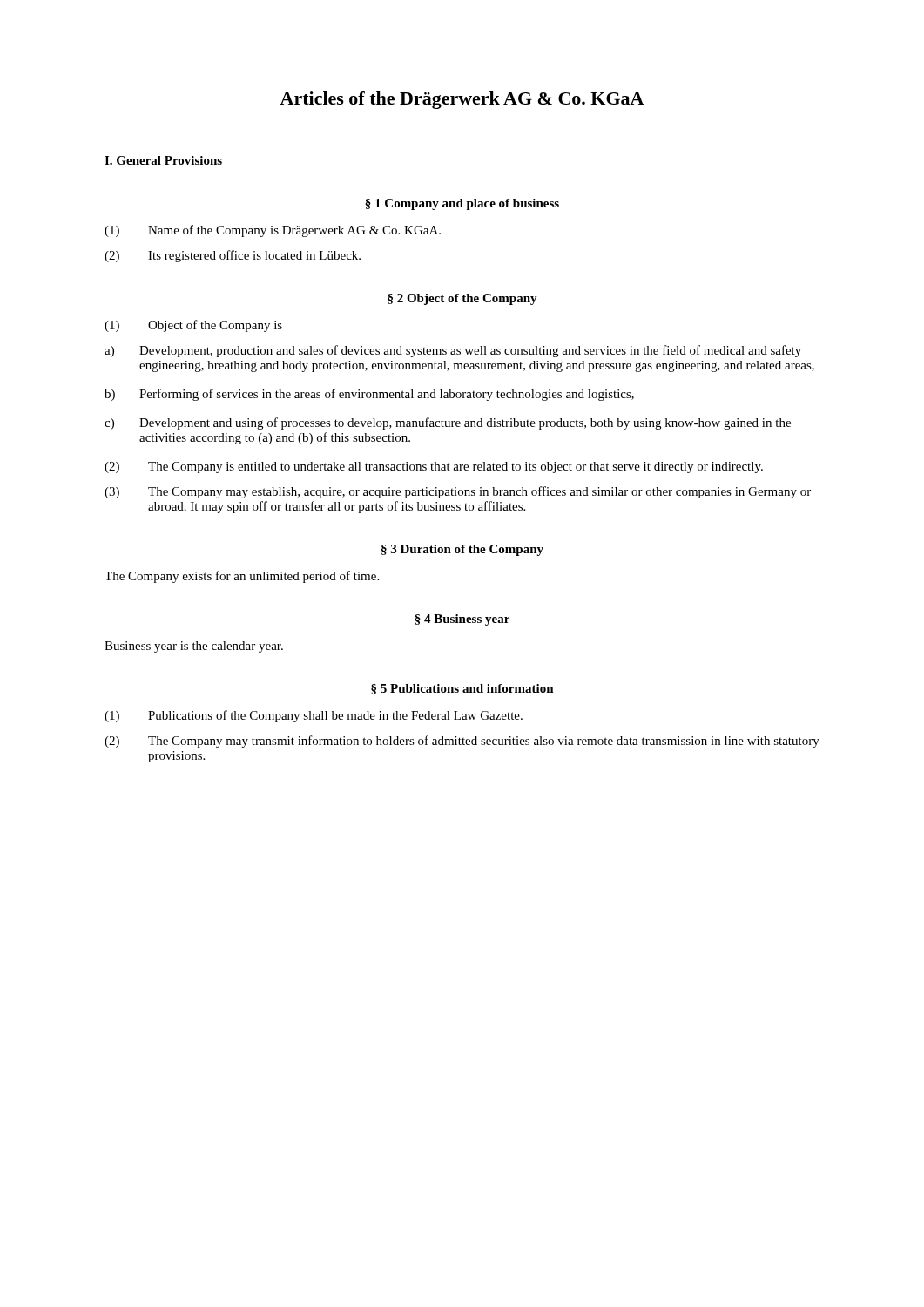Locate the block of text that opens with "b) Performing of services"
Image resolution: width=924 pixels, height=1307 pixels.
point(462,394)
